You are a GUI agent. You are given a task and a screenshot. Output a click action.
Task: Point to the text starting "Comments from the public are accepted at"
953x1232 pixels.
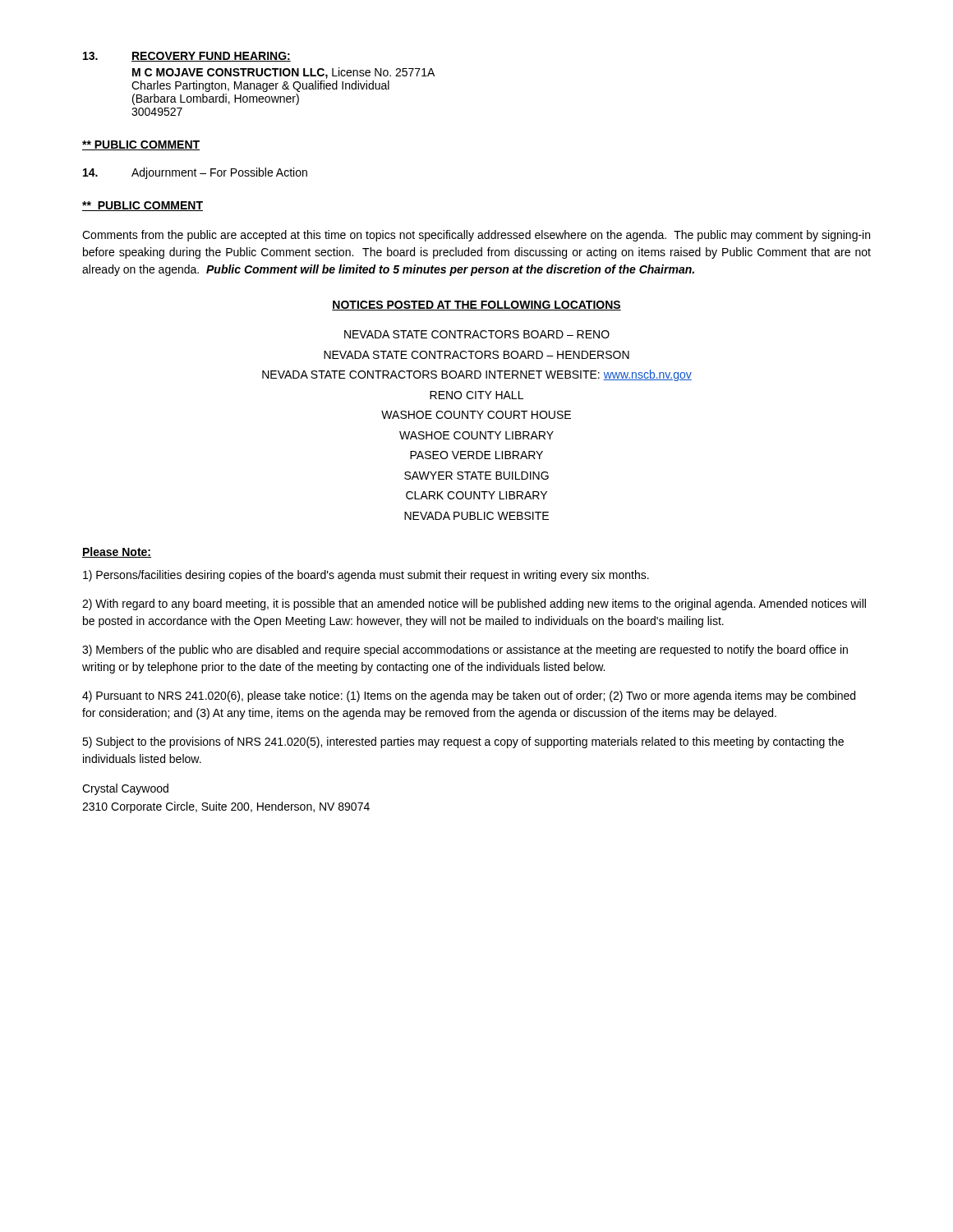(476, 252)
